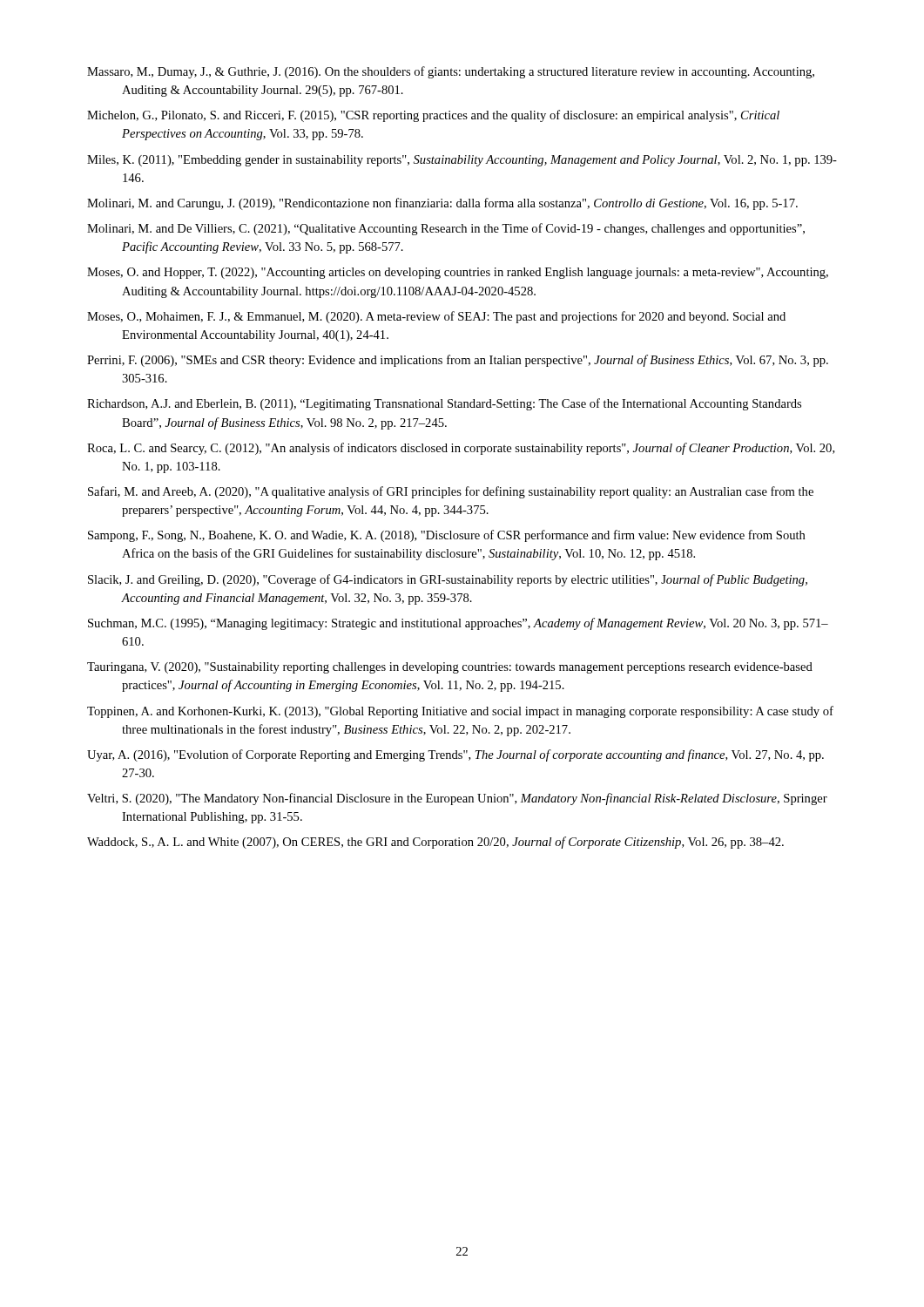
Task: Find the block starting "Michelon, G., Pilonato, S. and Ricceri, F."
Action: pyautogui.click(x=433, y=124)
